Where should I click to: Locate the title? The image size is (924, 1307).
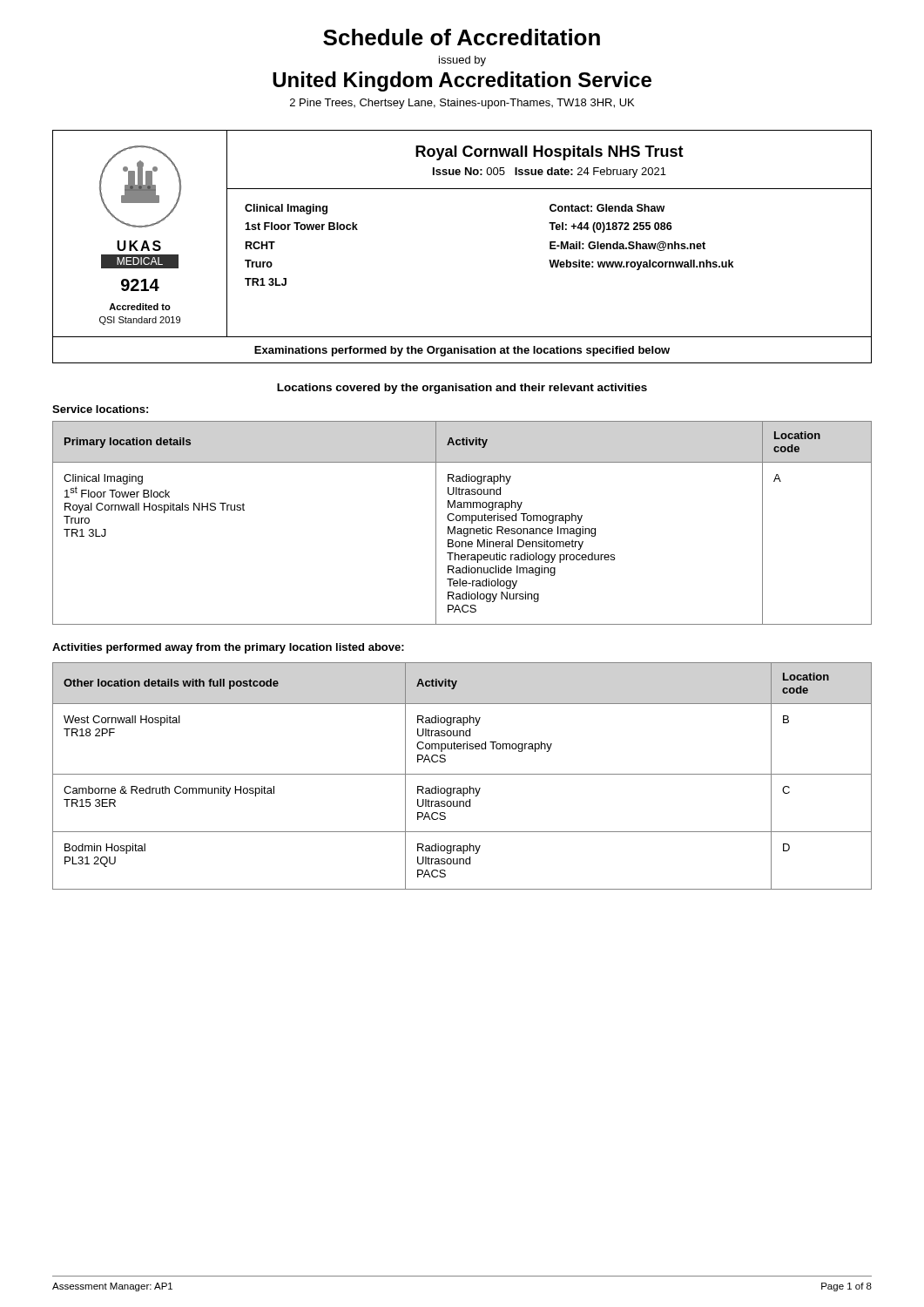tap(462, 67)
